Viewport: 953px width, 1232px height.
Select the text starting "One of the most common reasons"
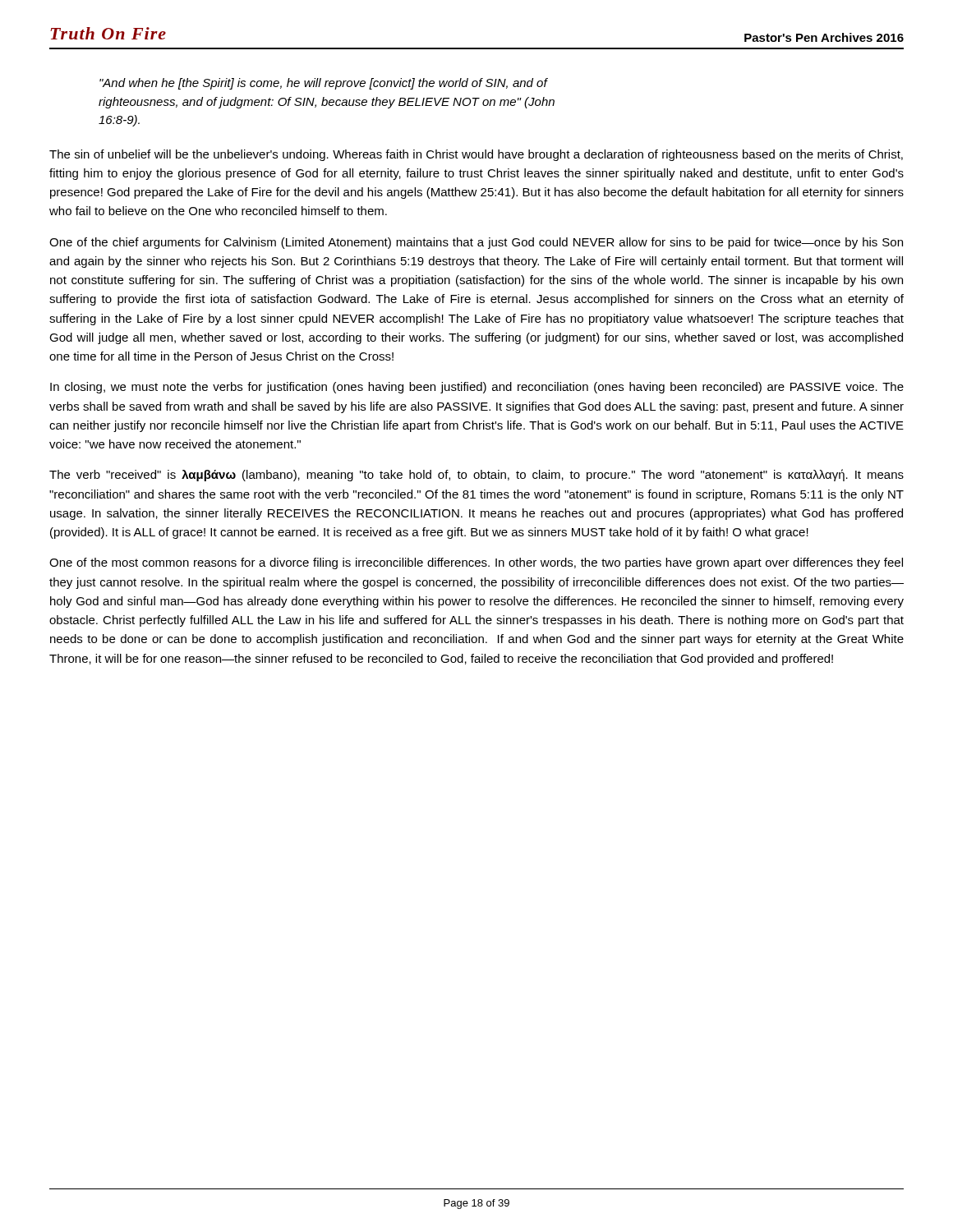pyautogui.click(x=476, y=610)
